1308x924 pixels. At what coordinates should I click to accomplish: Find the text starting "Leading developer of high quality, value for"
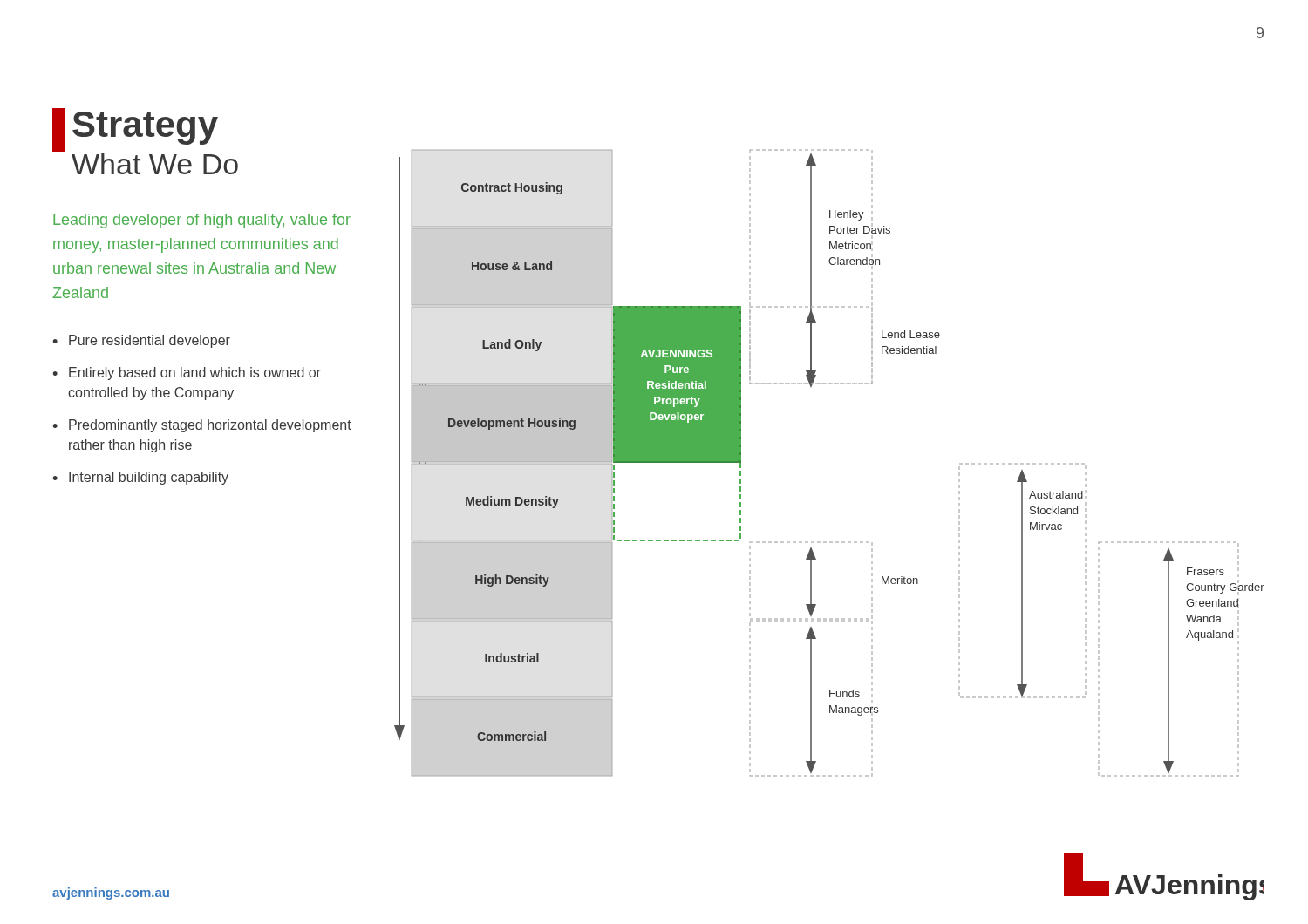click(x=201, y=256)
